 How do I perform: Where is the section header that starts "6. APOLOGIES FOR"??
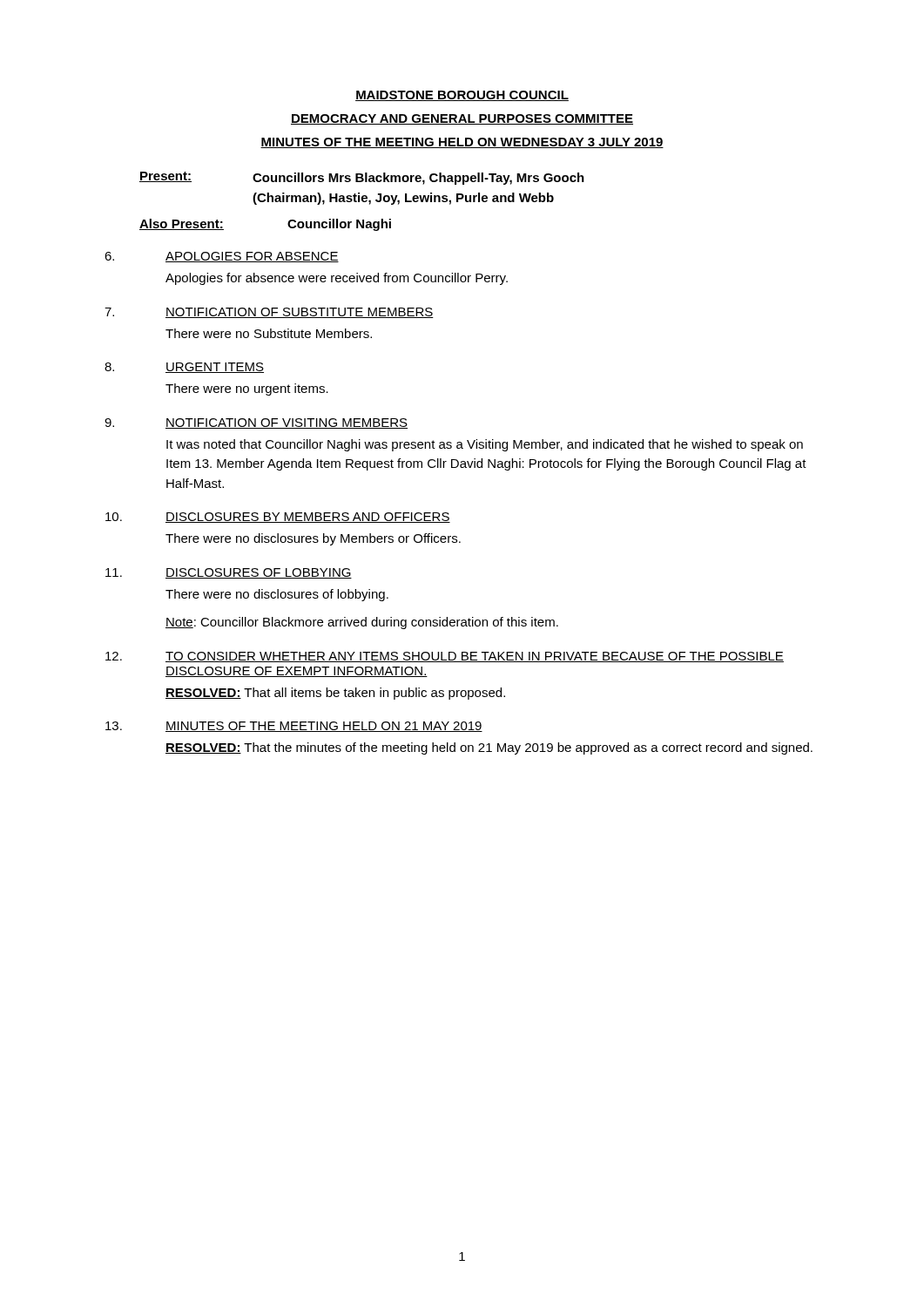click(x=222, y=257)
